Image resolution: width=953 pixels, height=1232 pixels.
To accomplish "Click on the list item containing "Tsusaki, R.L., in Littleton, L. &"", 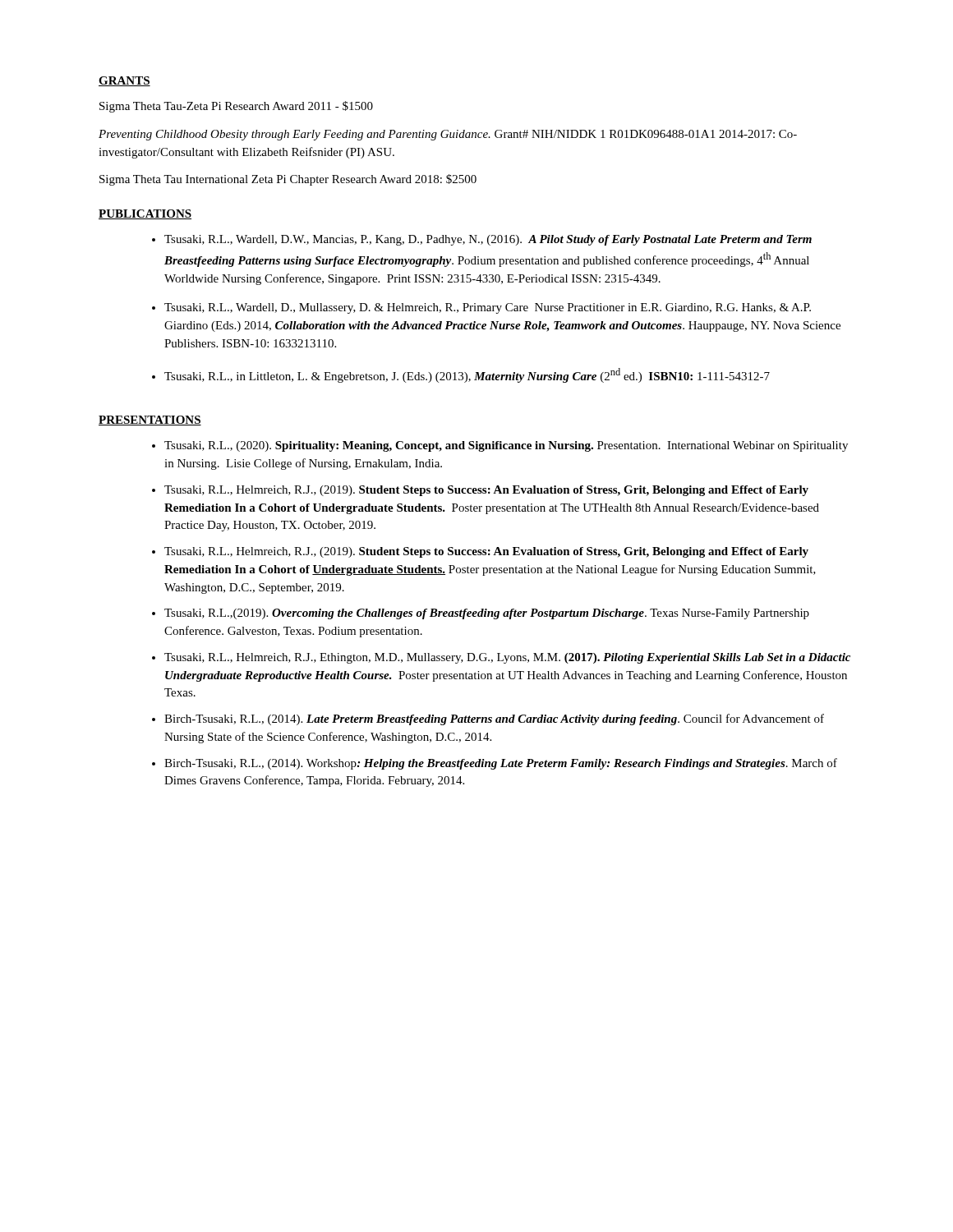I will click(x=467, y=374).
